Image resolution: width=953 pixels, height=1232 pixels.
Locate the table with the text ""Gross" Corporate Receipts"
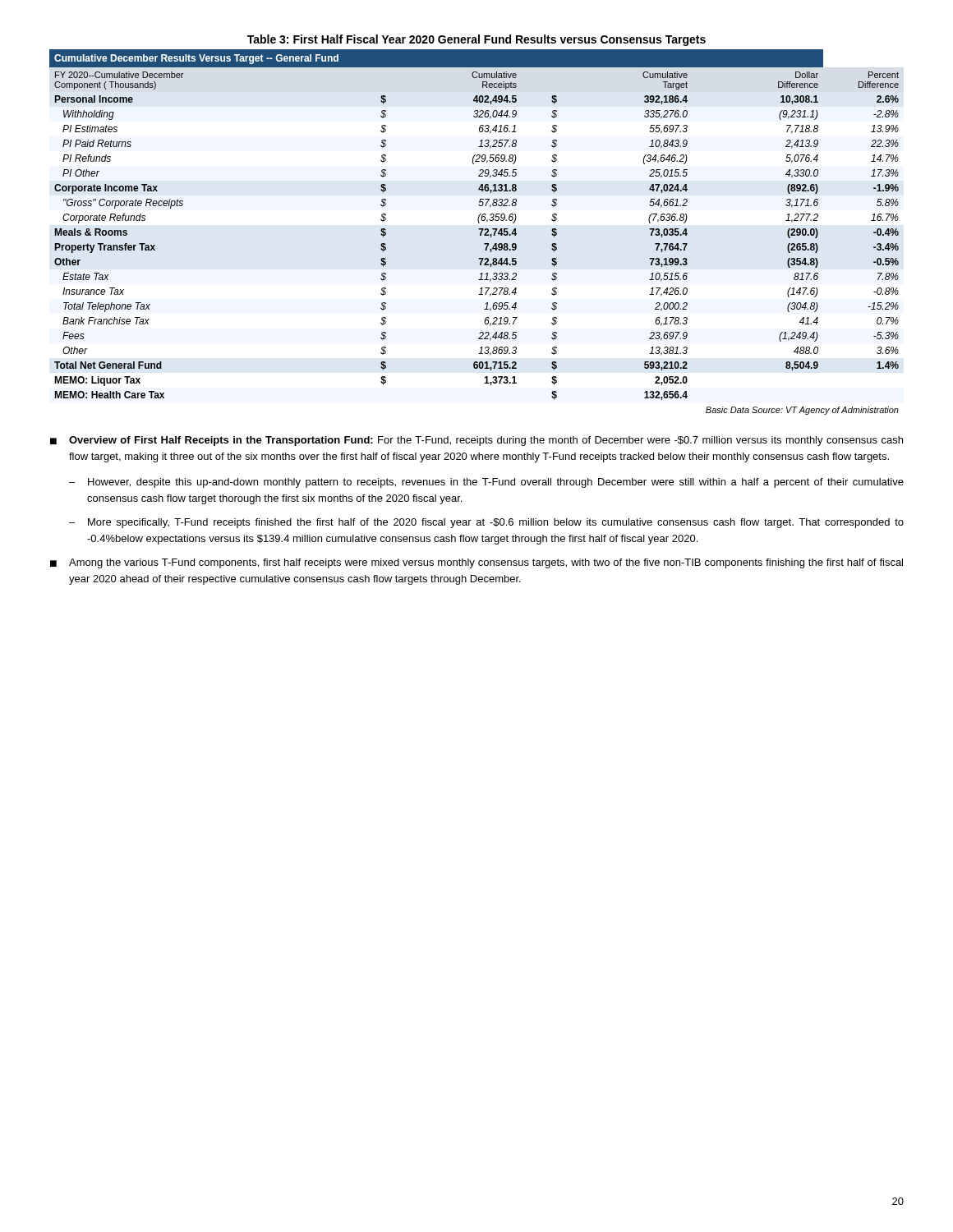(476, 233)
